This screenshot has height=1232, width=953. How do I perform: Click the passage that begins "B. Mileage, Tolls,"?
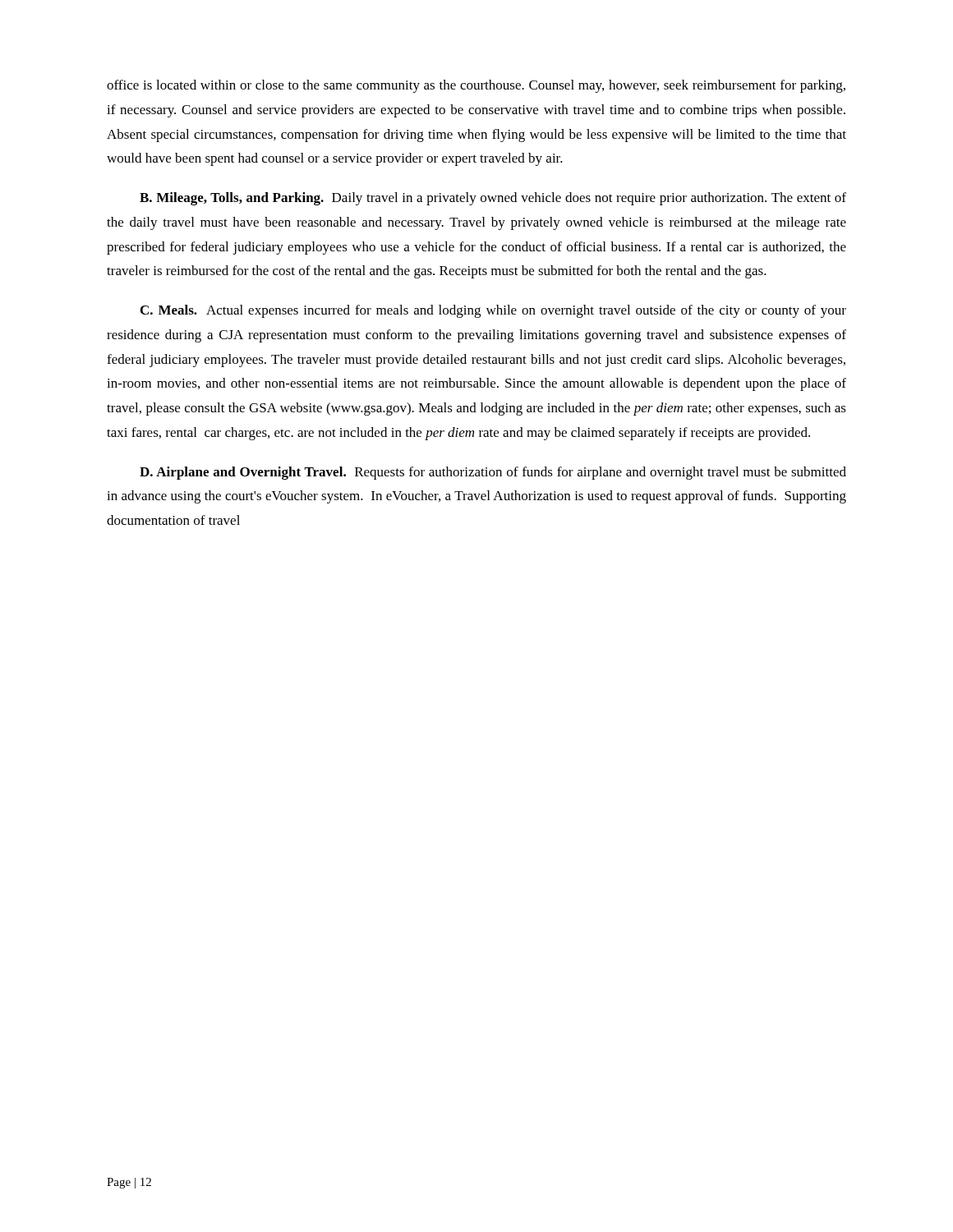point(476,235)
